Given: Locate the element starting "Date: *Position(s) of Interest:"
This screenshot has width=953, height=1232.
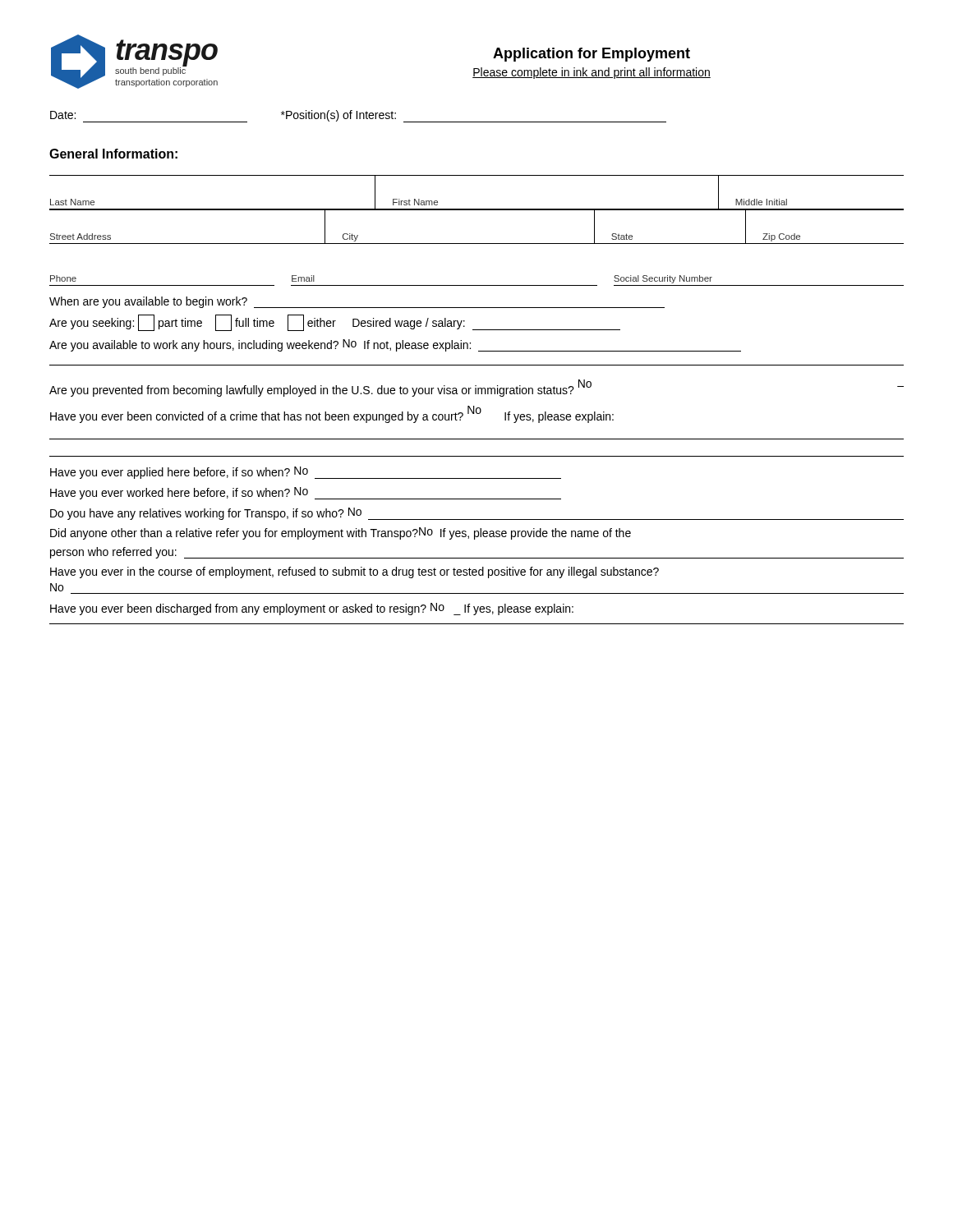Looking at the screenshot, I should point(358,115).
